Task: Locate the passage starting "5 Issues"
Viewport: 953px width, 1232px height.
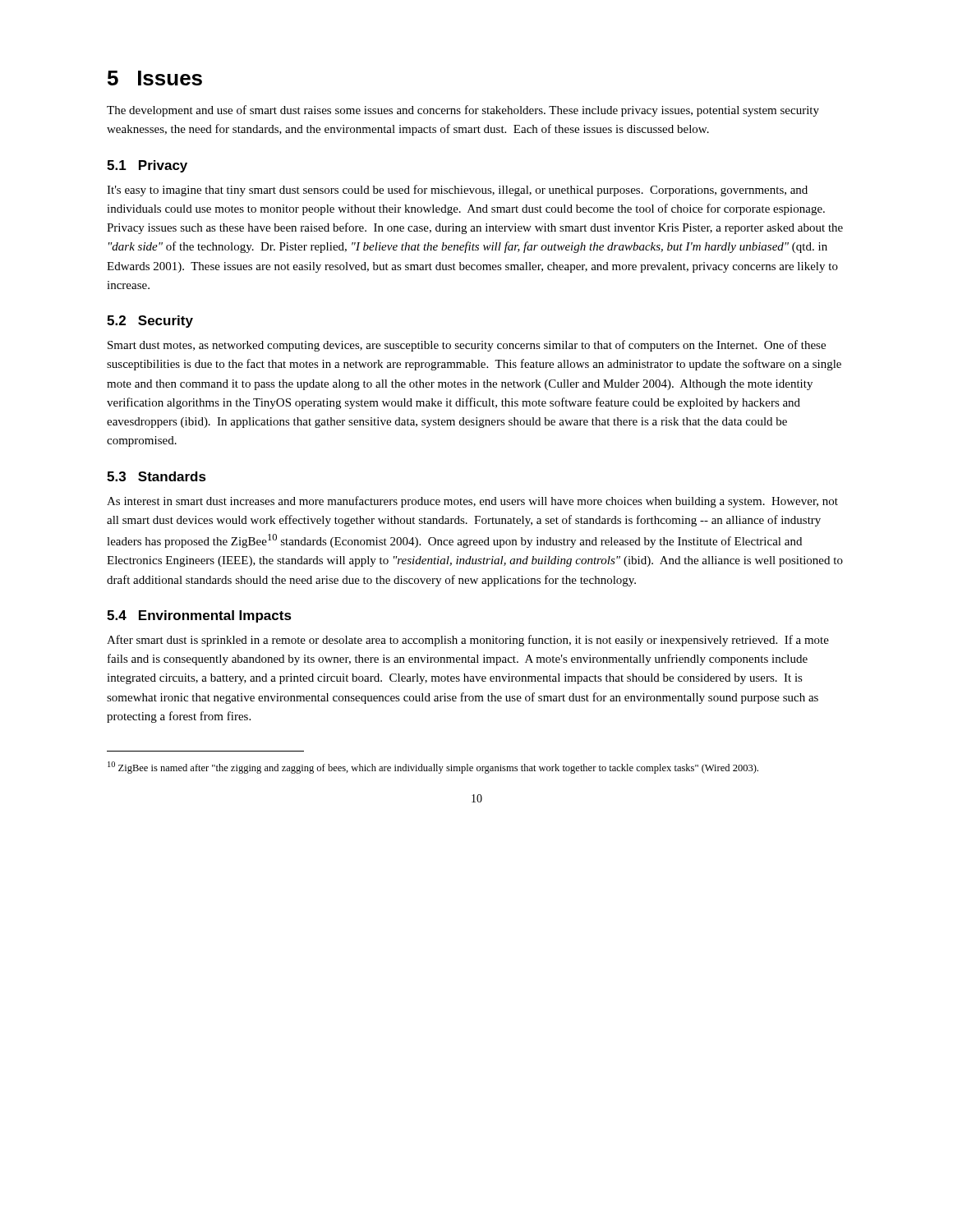Action: [x=155, y=78]
